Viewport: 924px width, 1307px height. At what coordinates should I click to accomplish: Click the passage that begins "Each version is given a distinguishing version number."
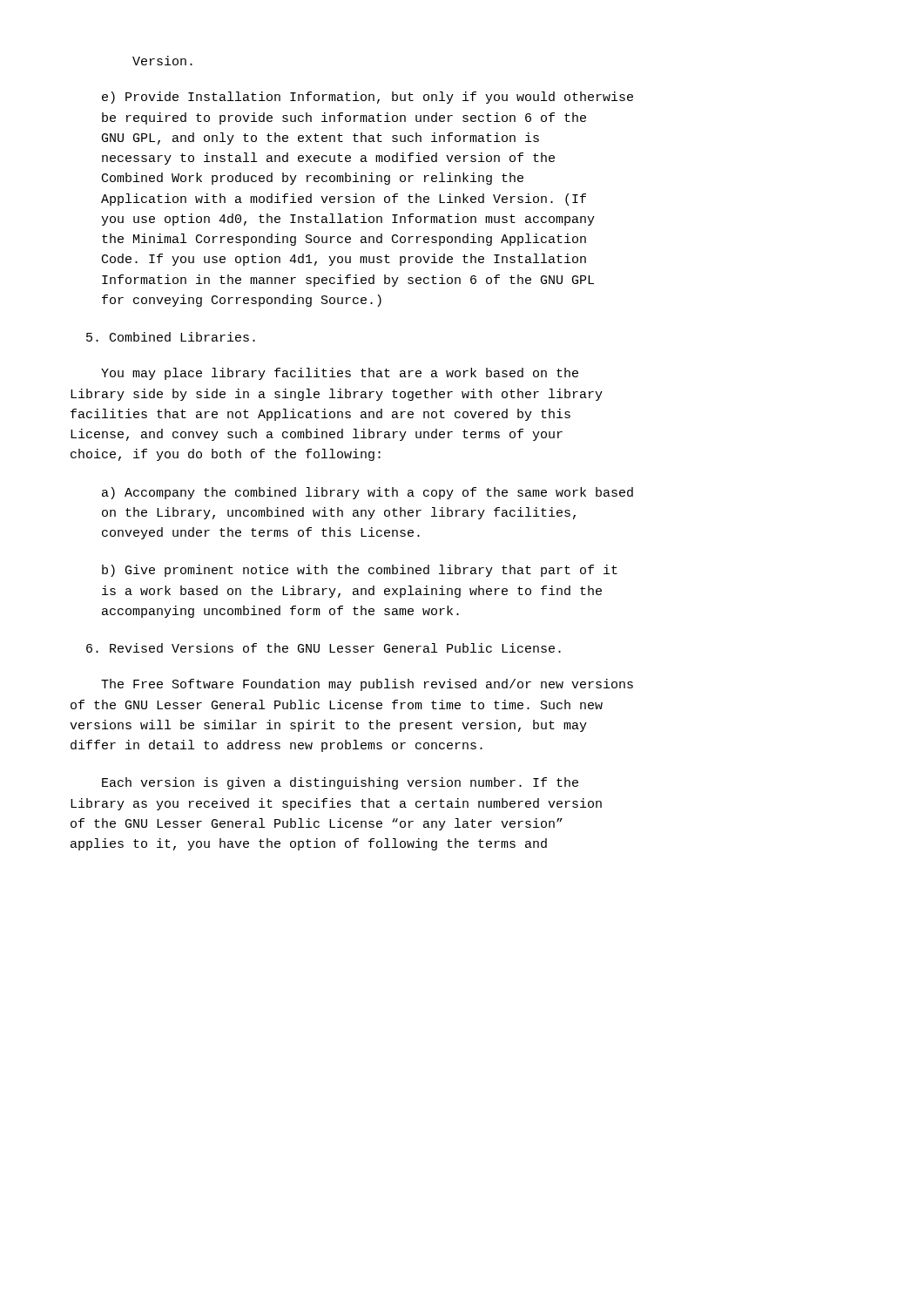336,814
